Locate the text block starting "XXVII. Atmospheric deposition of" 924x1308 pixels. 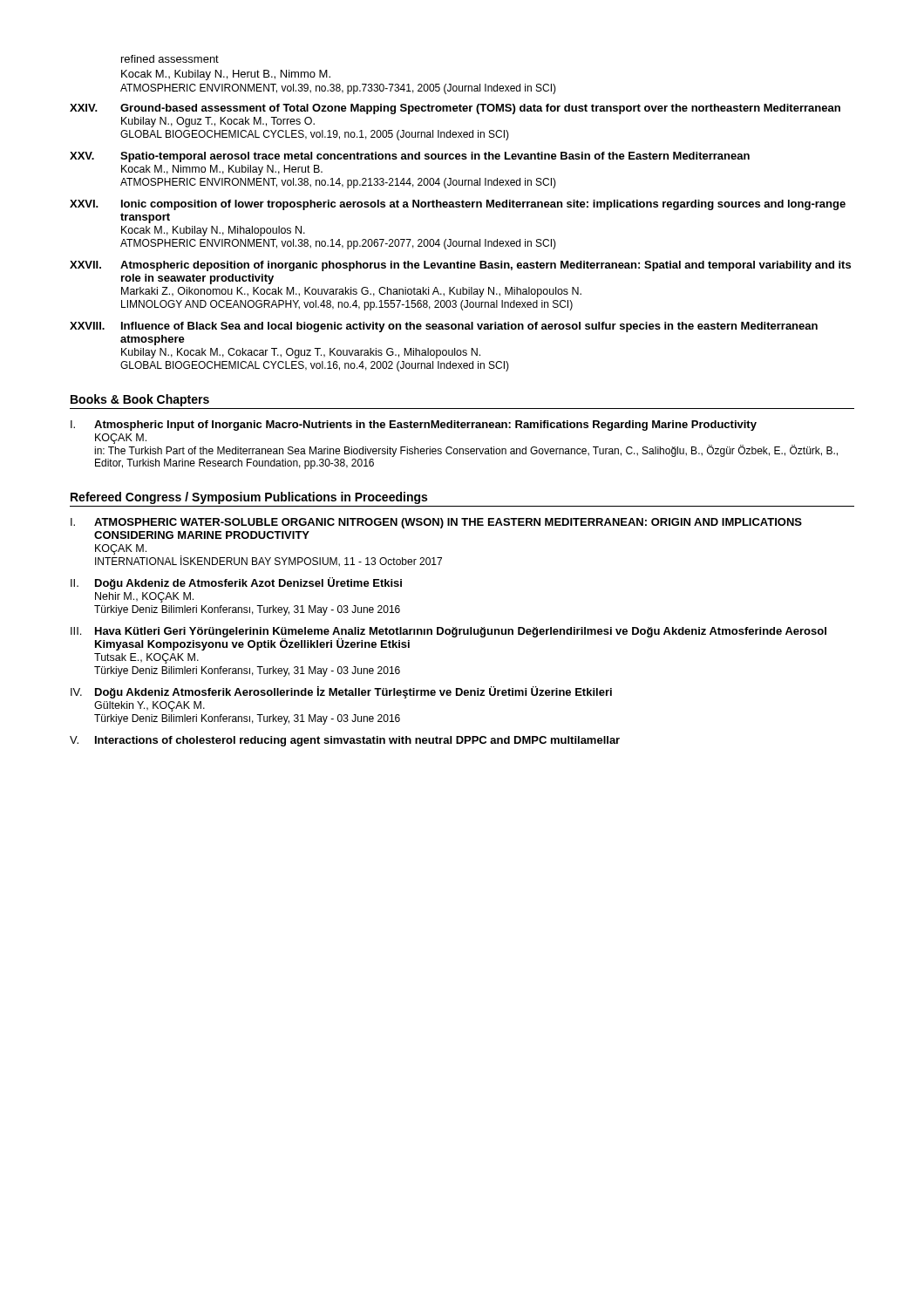[x=462, y=284]
